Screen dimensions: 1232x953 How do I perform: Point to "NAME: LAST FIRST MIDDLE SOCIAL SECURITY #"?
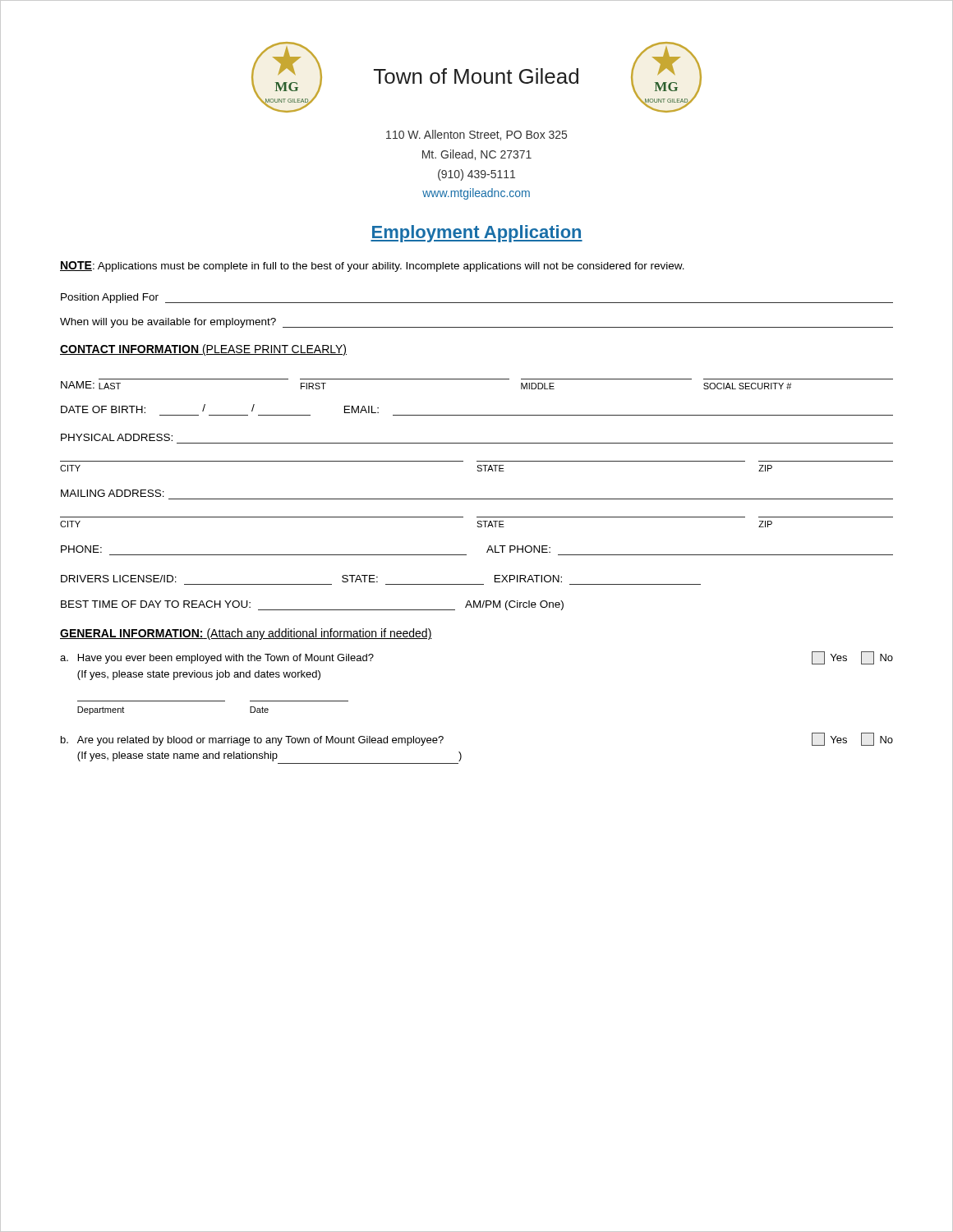coord(476,377)
